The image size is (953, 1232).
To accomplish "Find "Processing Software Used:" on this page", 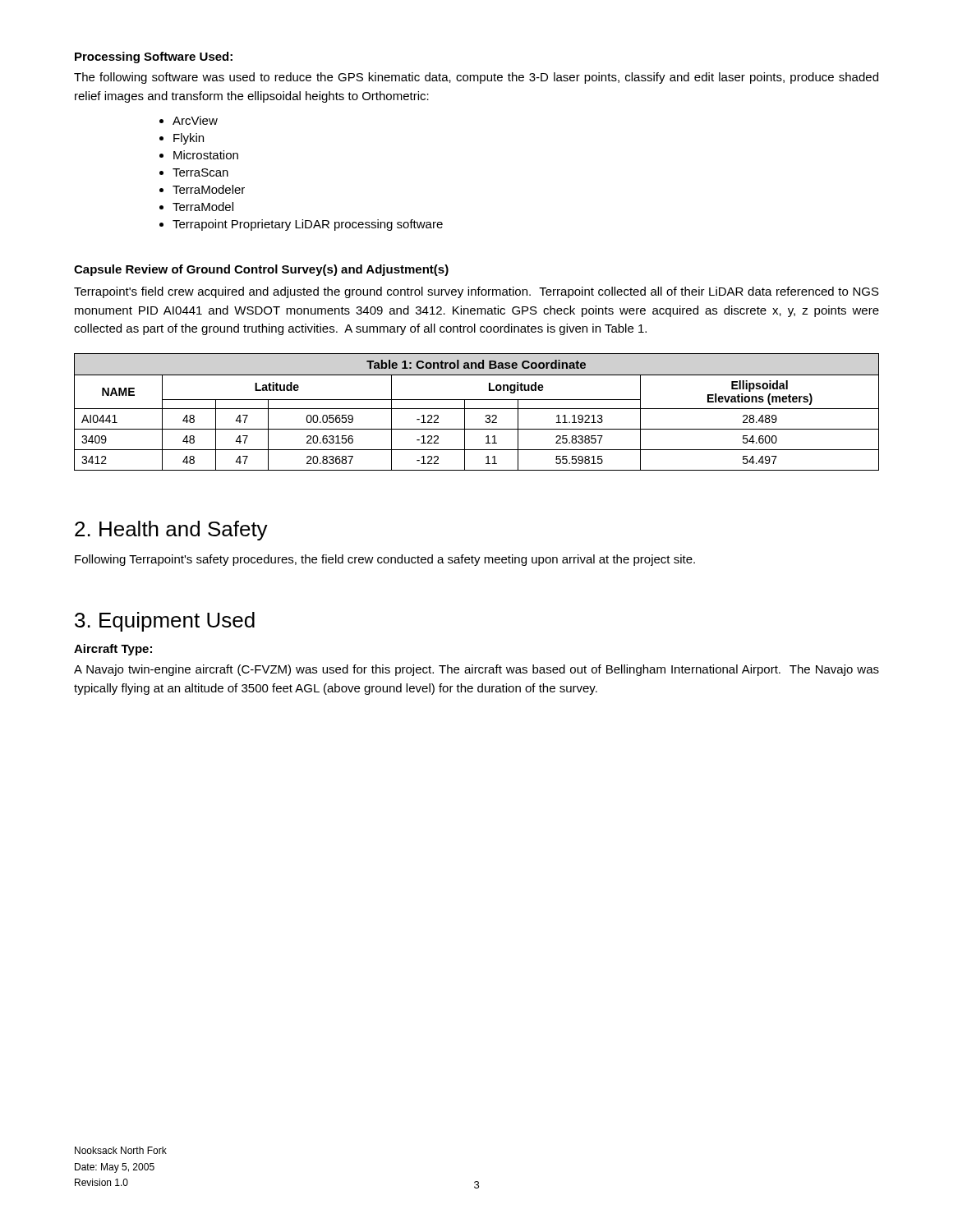I will click(154, 56).
